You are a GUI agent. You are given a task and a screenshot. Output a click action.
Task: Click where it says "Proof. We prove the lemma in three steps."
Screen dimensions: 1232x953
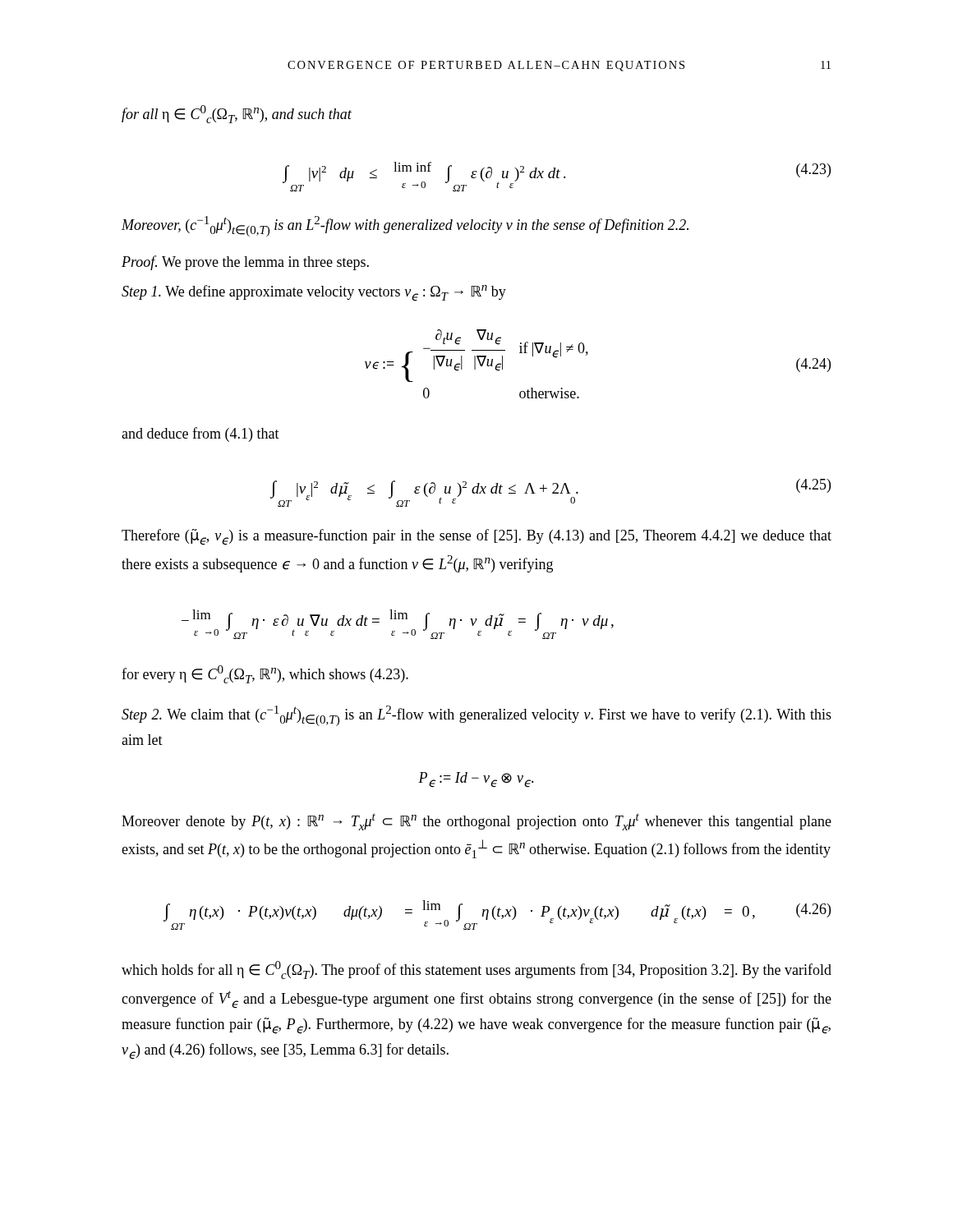click(x=246, y=262)
